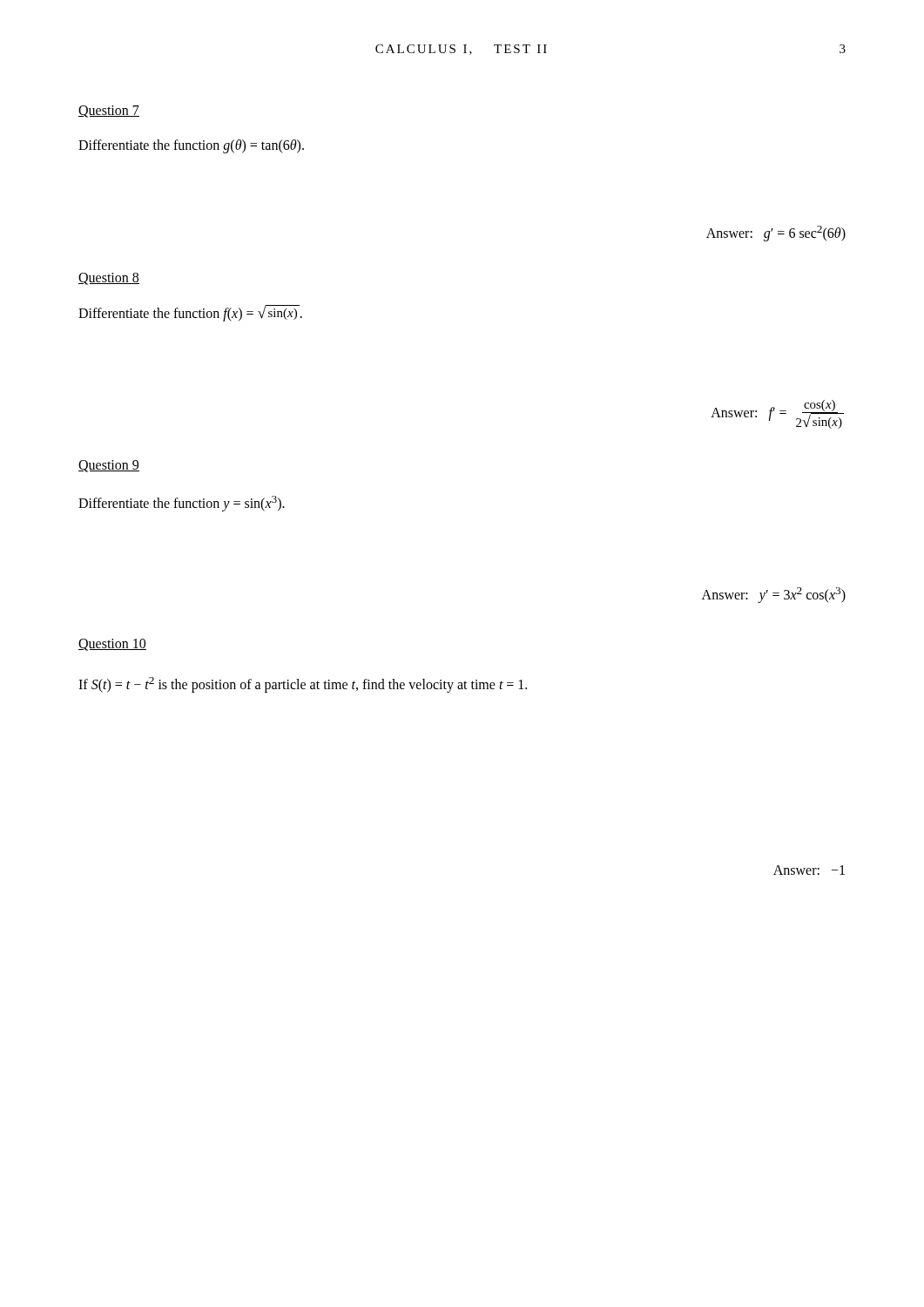Select the text starting "Question 8"

[x=109, y=278]
